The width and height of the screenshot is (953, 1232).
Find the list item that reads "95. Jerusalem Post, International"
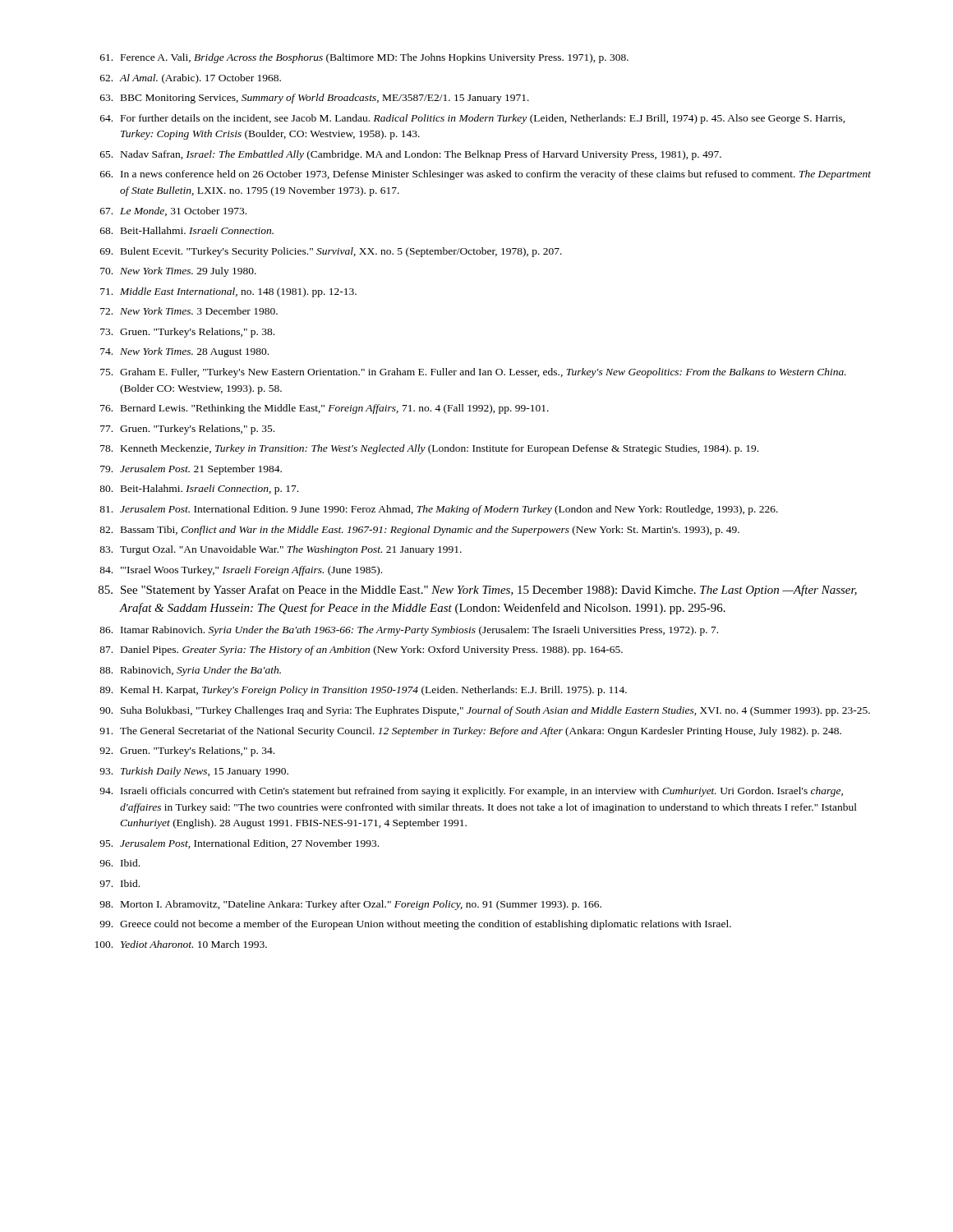(x=239, y=844)
